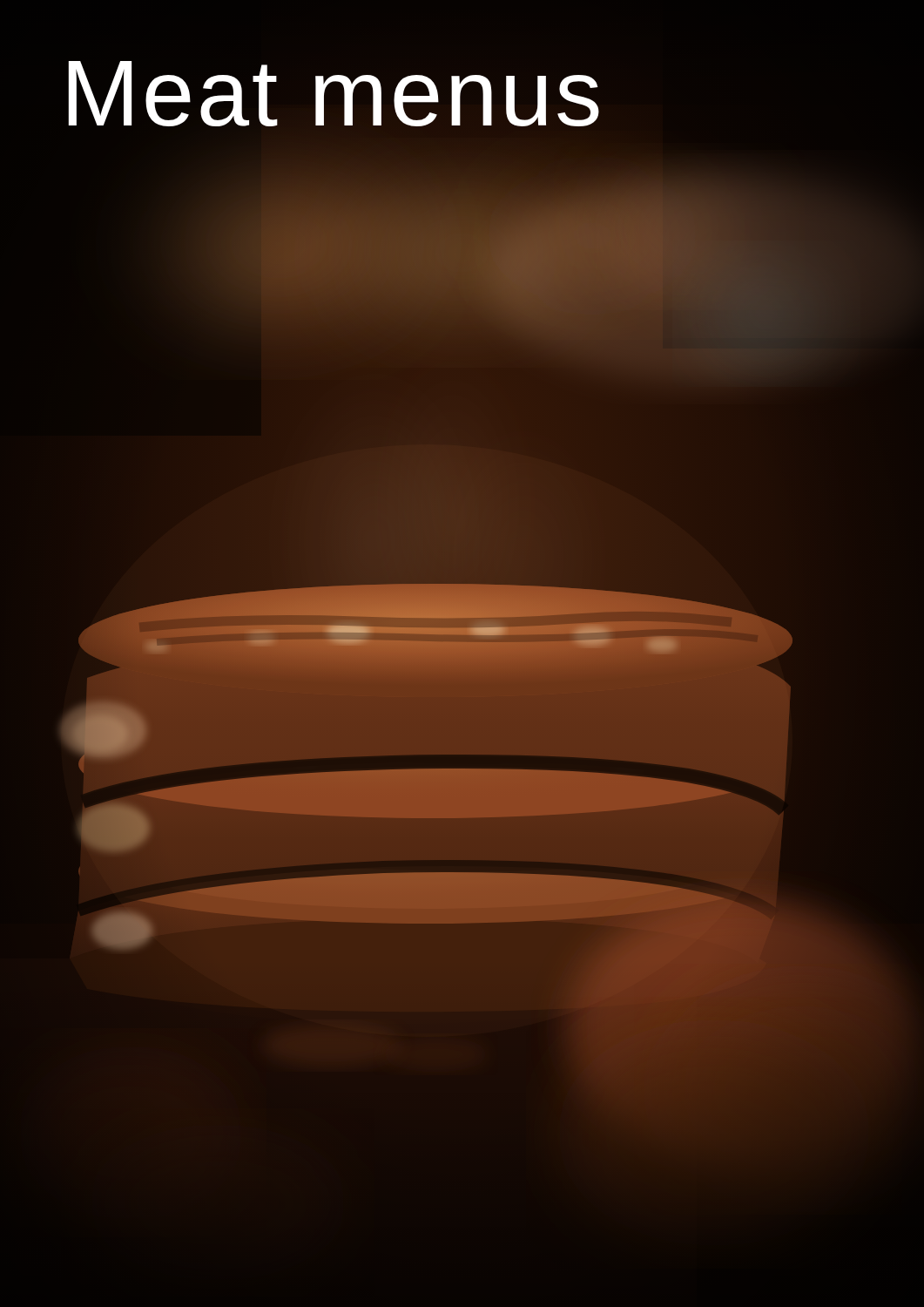
Task: Navigate to the element starting "Meat menus"
Action: coord(333,94)
